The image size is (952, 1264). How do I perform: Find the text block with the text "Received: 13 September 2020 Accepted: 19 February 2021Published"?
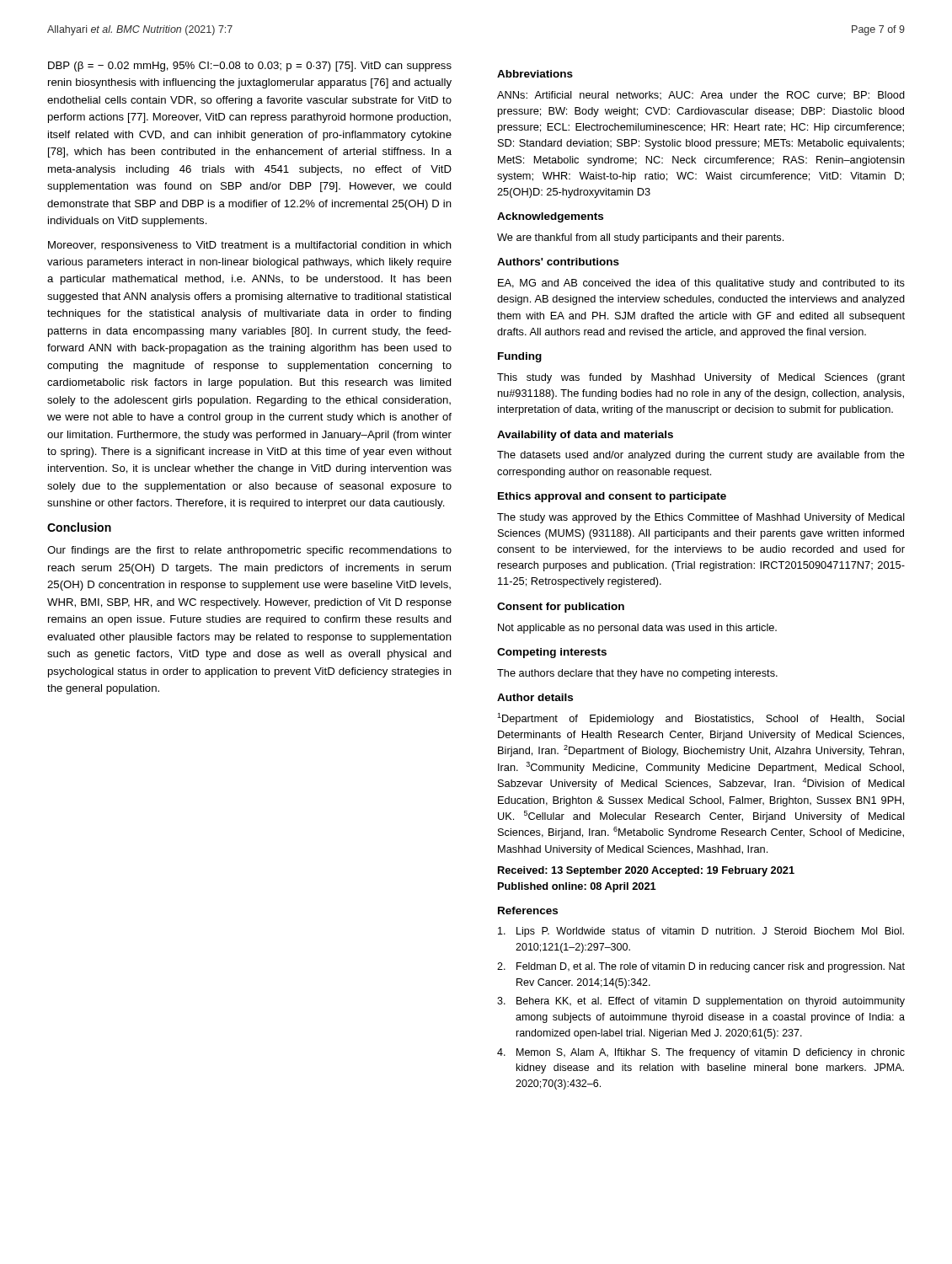pos(701,878)
